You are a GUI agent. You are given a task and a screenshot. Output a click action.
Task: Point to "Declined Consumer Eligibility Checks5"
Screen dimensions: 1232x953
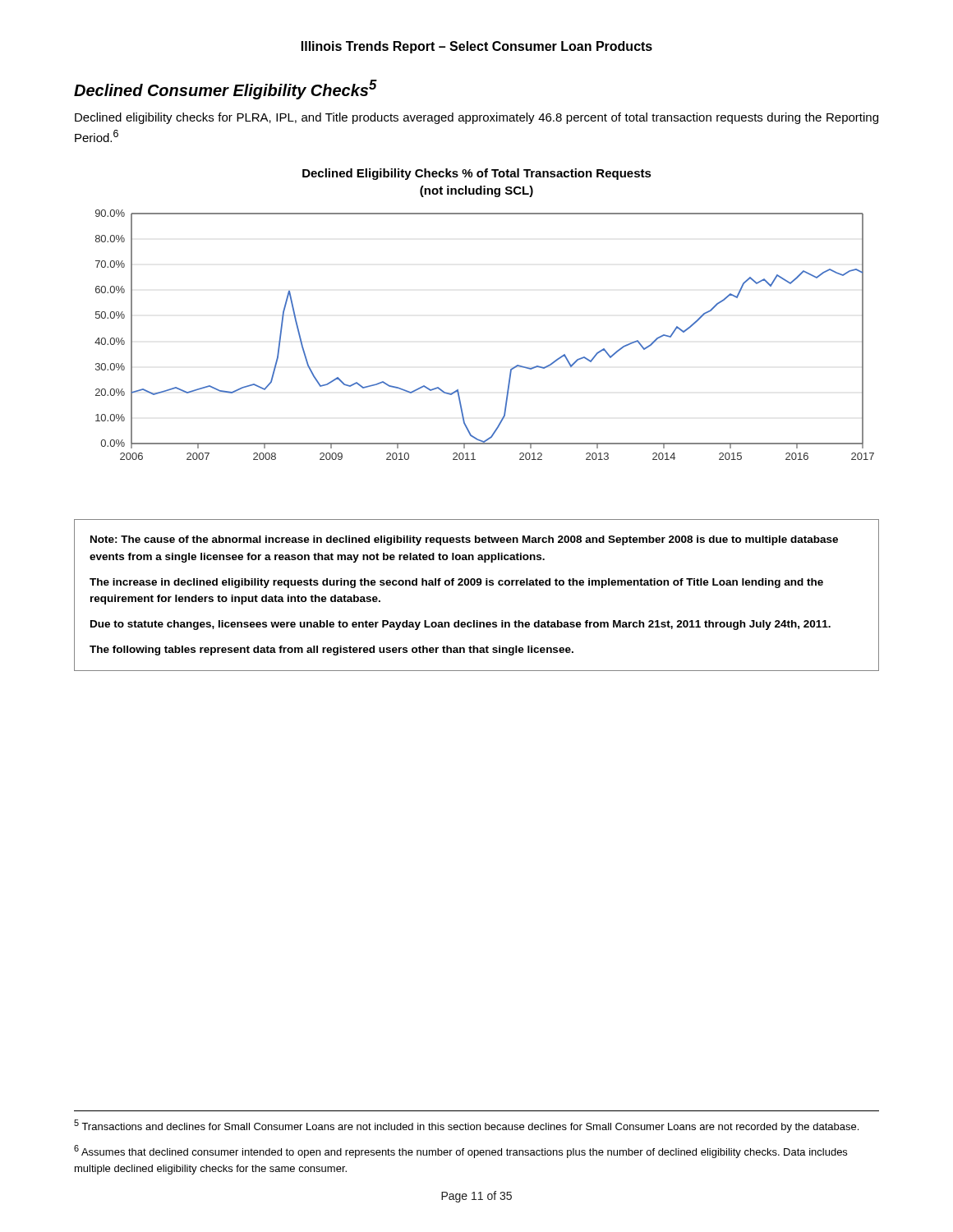(x=225, y=88)
